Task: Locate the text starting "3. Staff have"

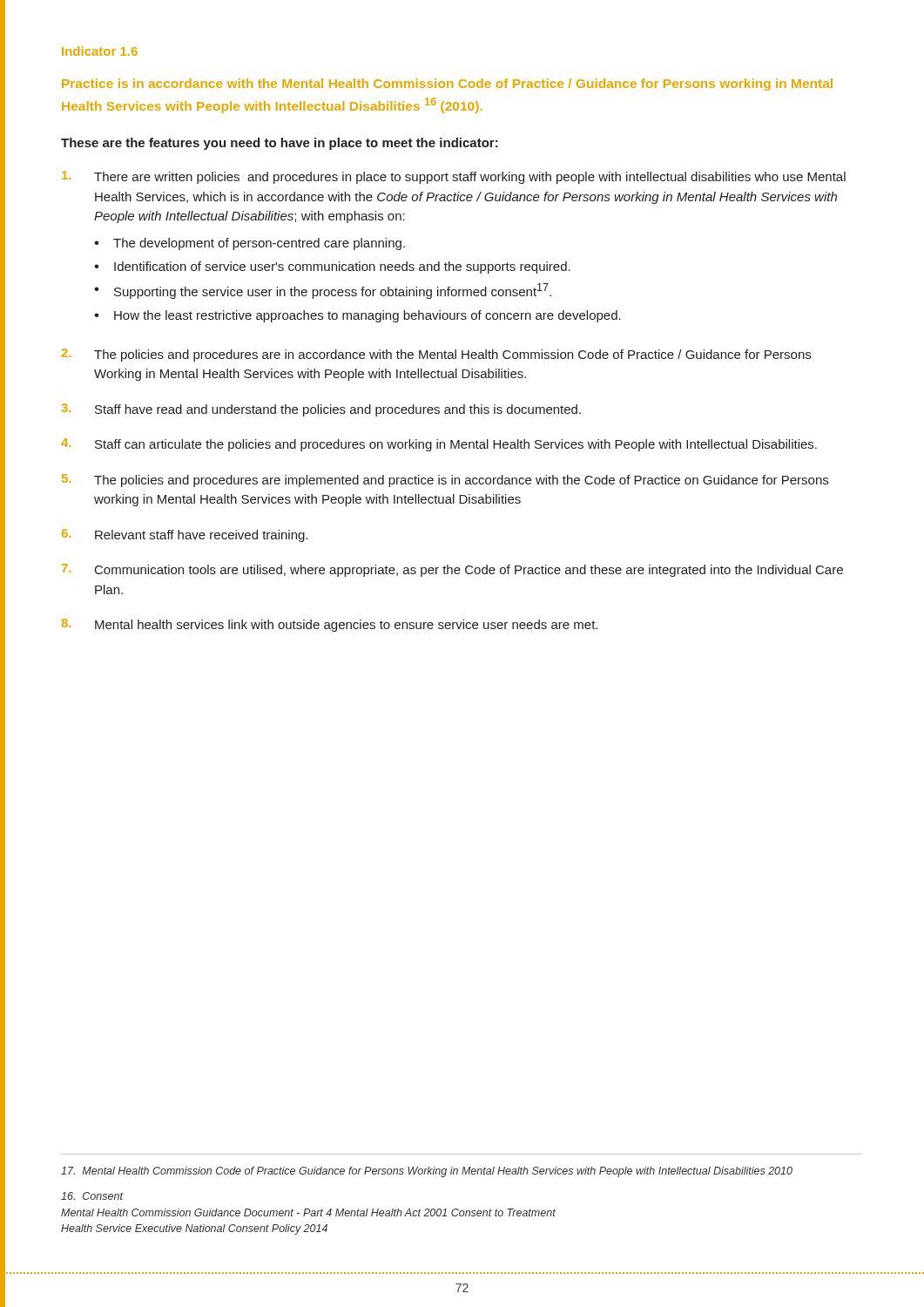Action: (x=462, y=410)
